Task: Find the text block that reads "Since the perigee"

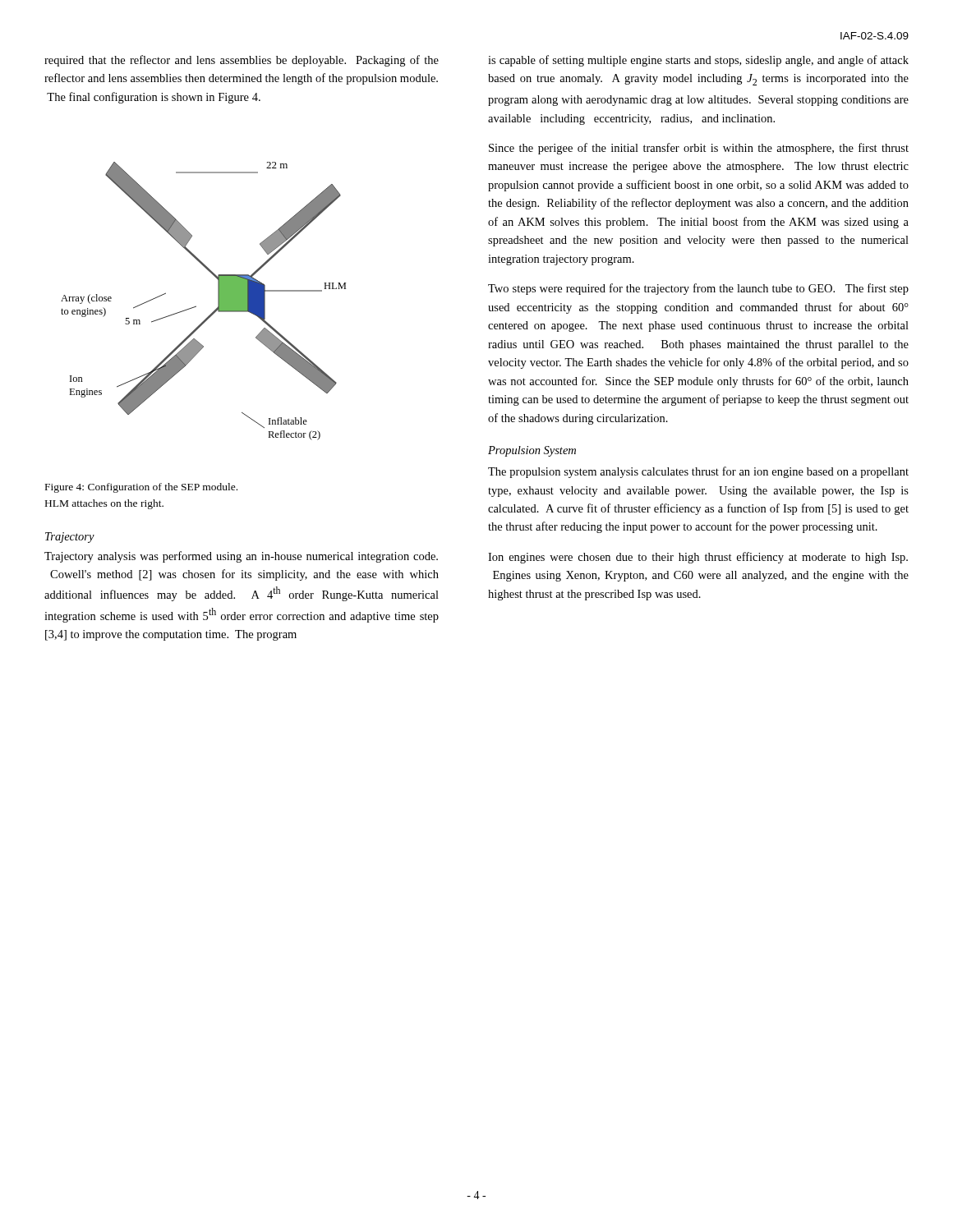Action: click(698, 203)
